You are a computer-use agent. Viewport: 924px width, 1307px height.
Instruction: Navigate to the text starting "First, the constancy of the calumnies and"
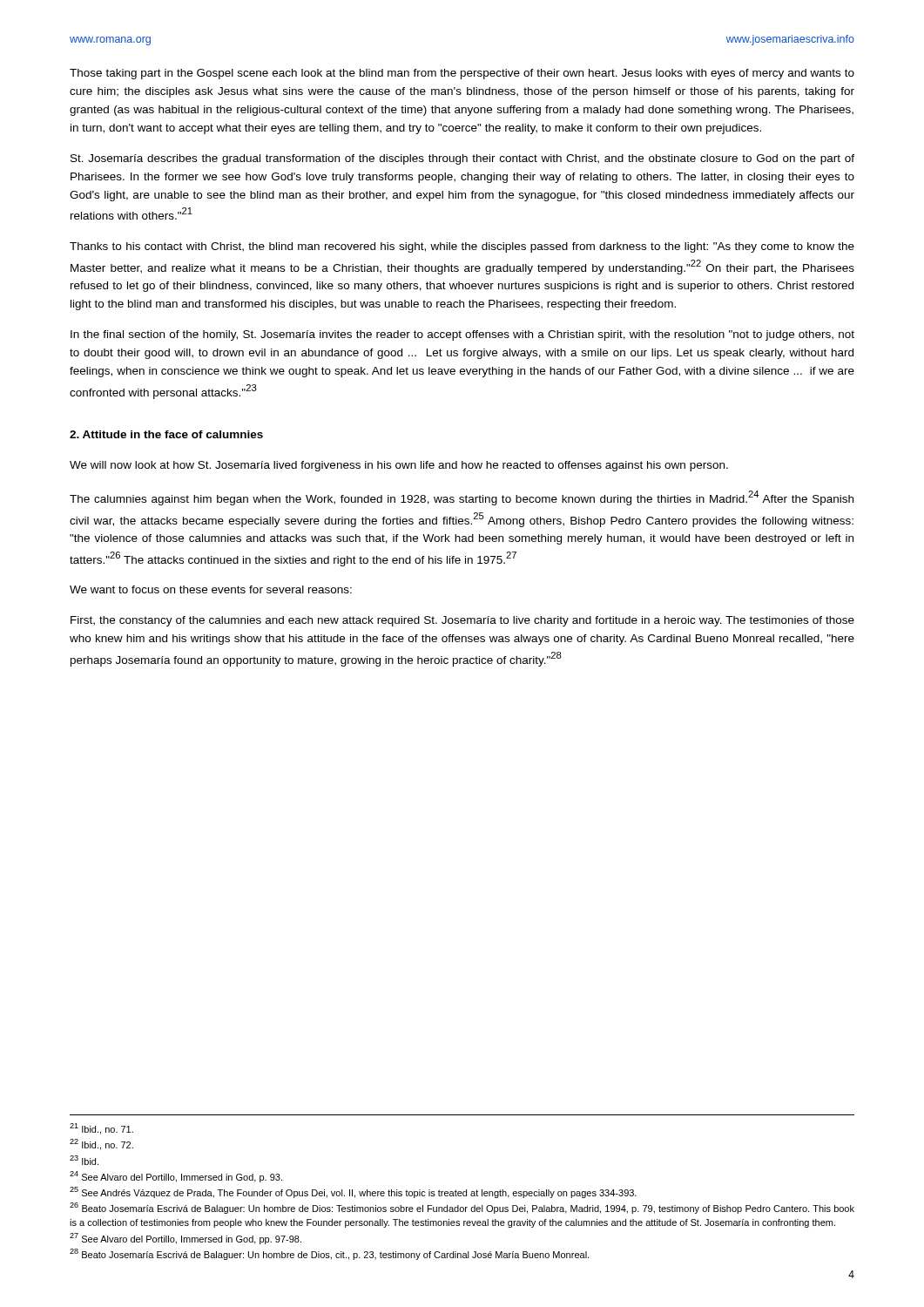(462, 641)
